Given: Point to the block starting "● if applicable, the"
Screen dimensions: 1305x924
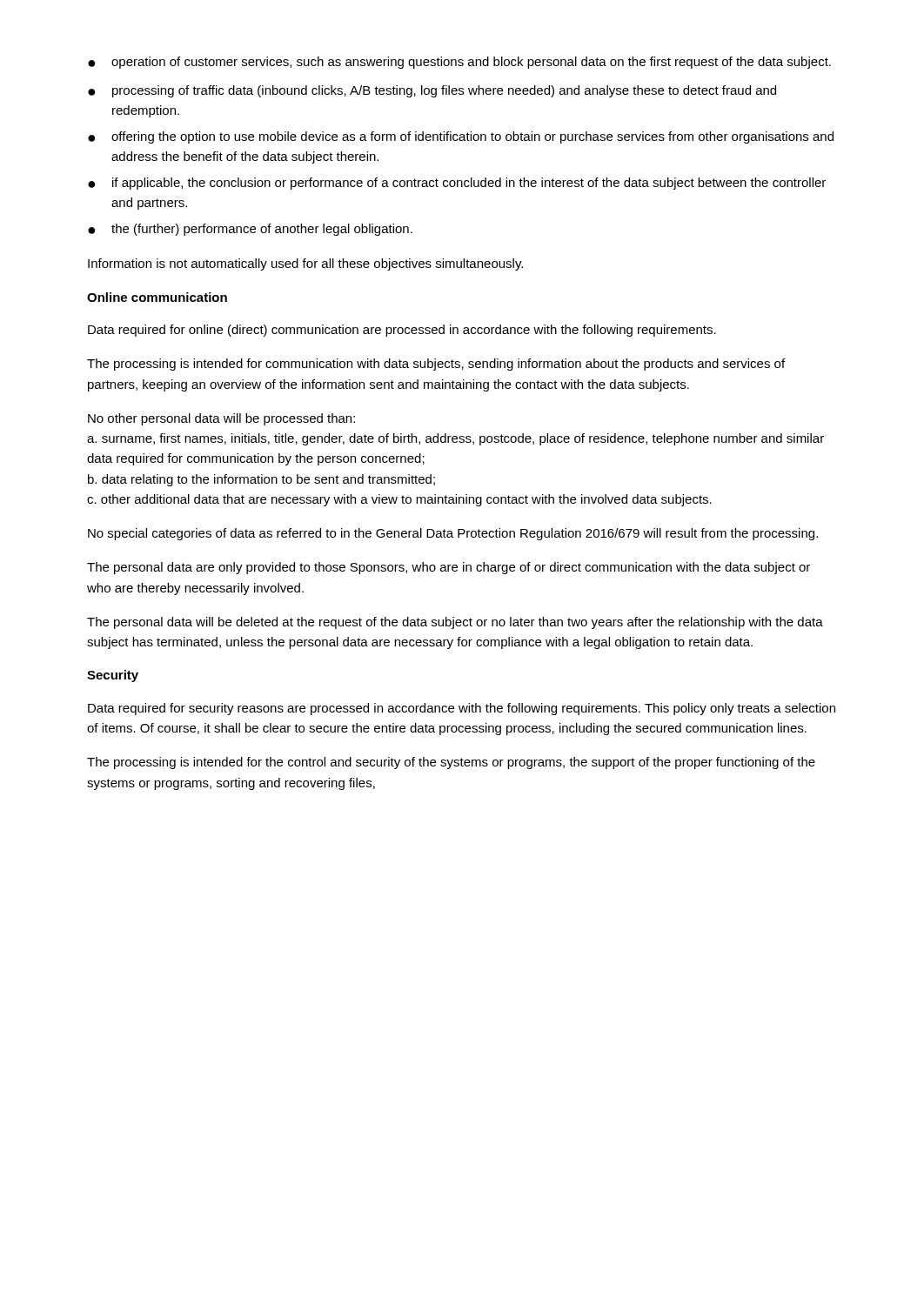Looking at the screenshot, I should click(462, 193).
